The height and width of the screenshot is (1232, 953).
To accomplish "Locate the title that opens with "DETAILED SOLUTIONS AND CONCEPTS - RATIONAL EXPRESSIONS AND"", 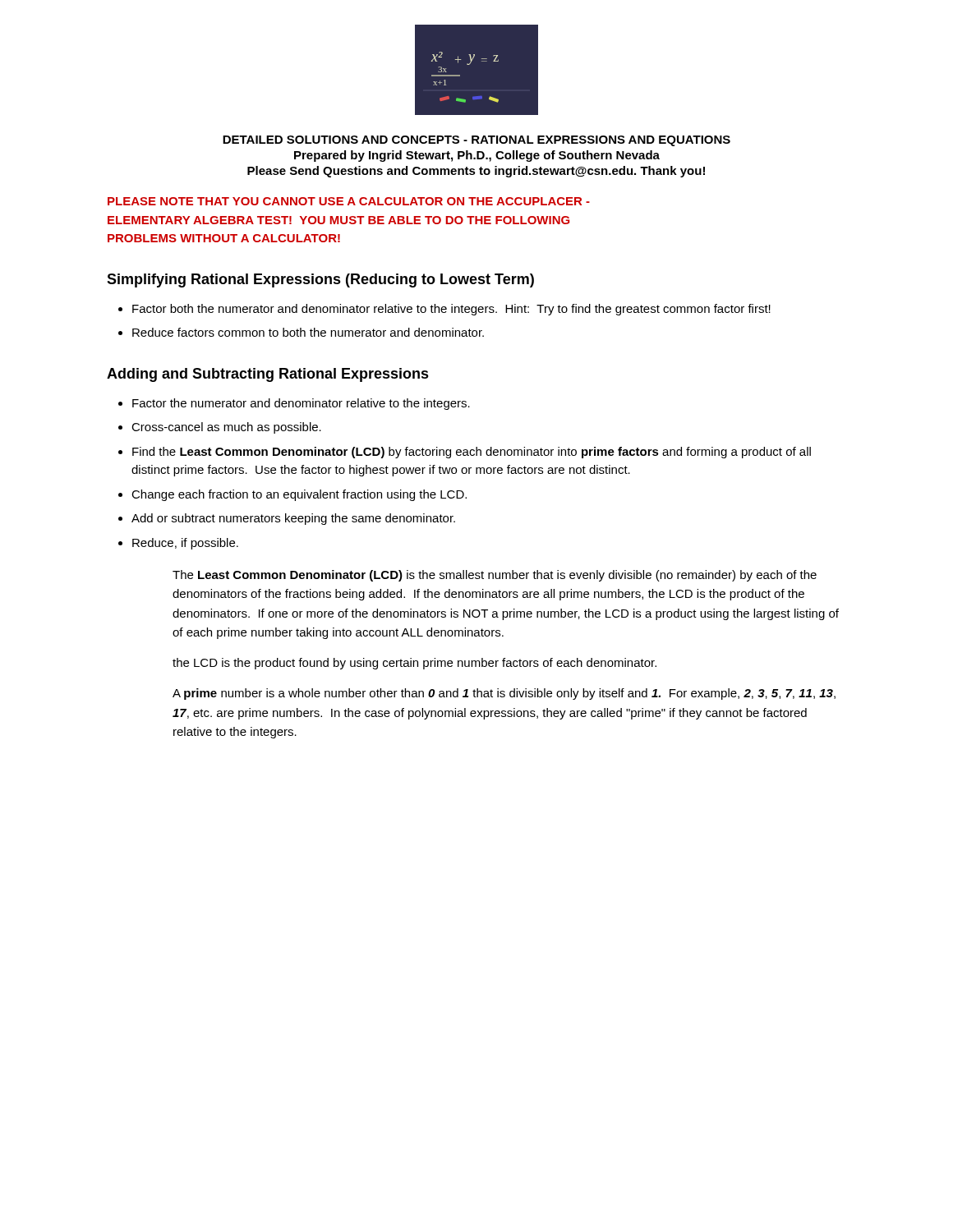I will 476,155.
